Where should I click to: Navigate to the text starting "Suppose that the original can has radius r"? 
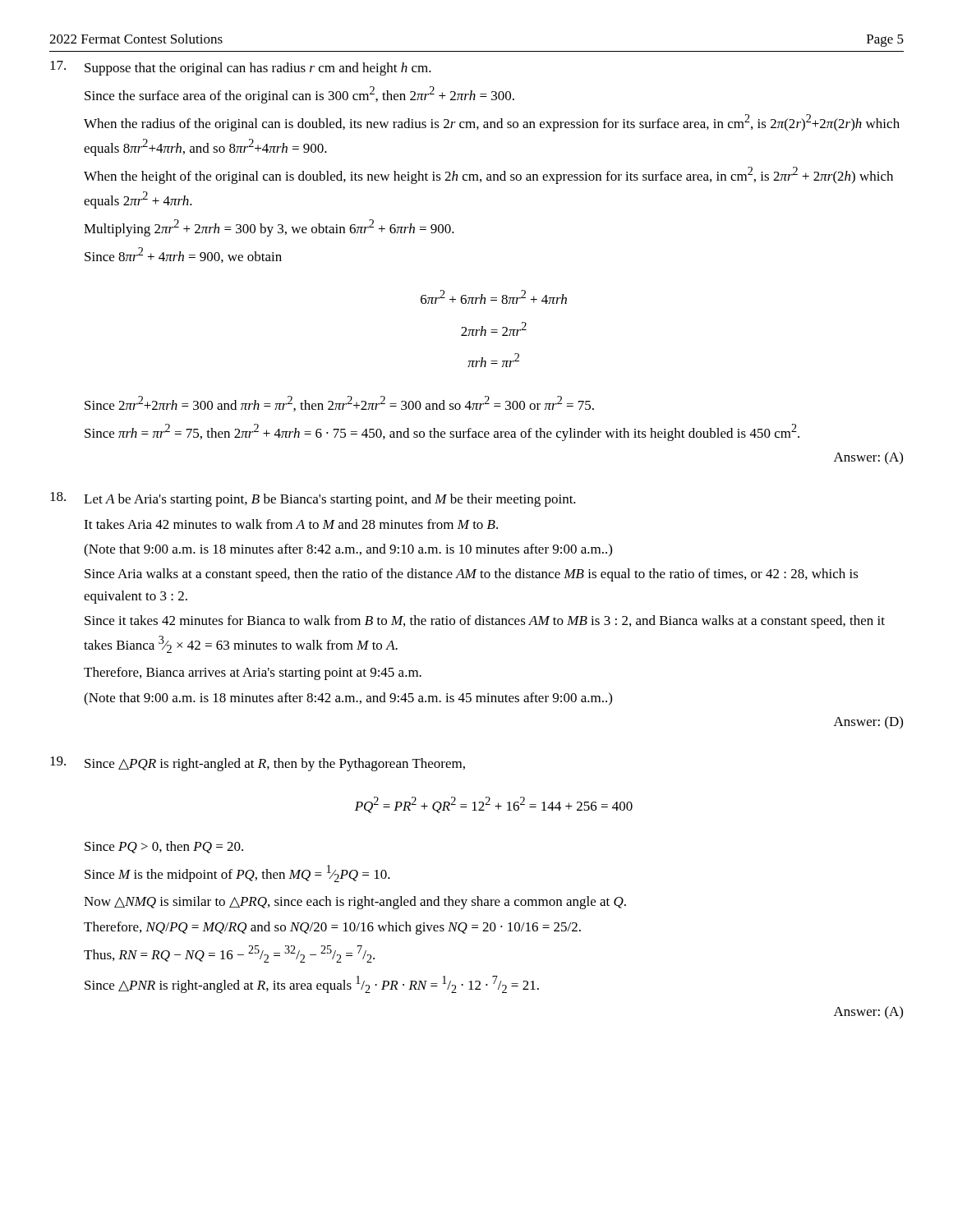click(258, 69)
